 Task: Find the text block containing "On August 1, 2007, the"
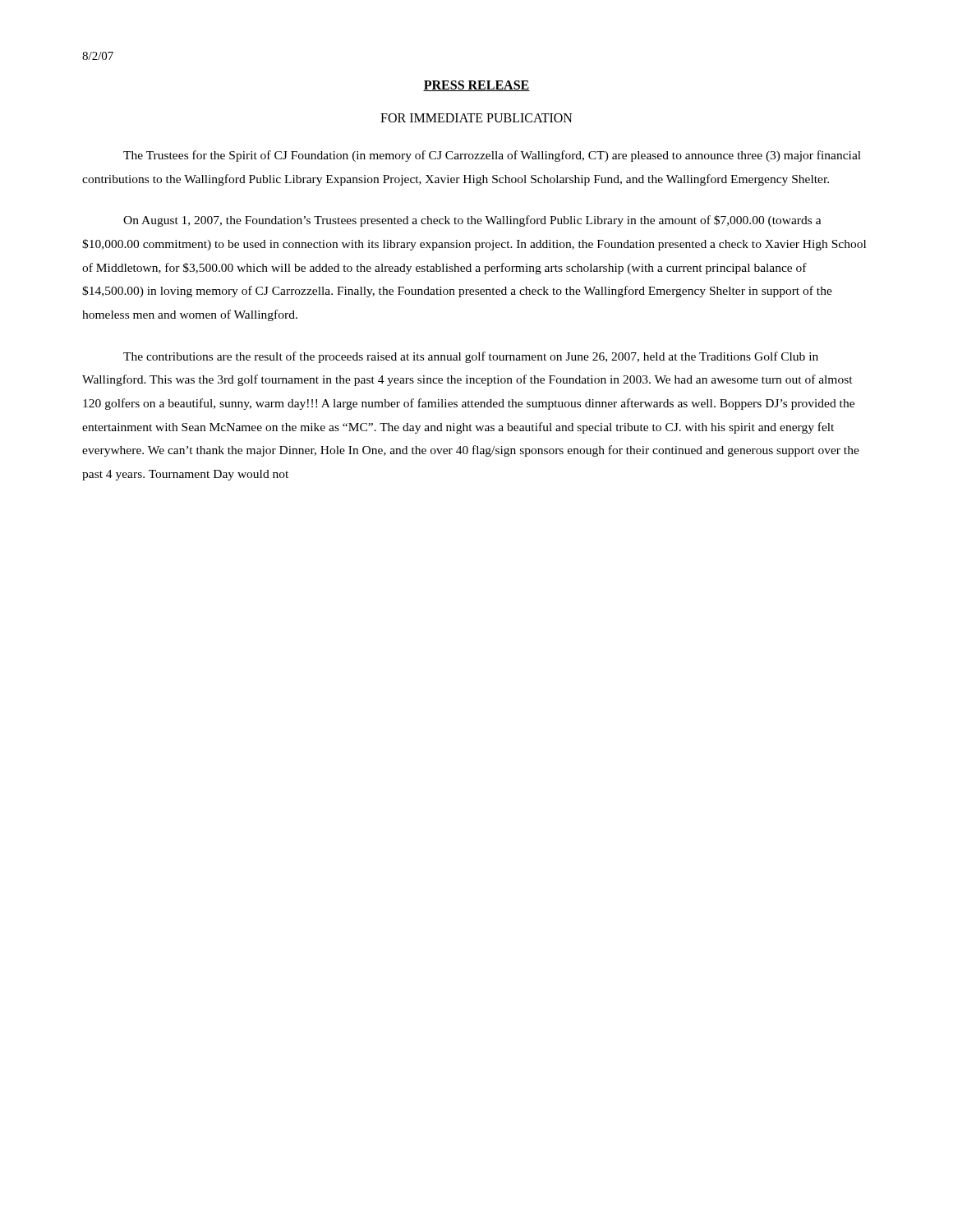click(x=474, y=267)
